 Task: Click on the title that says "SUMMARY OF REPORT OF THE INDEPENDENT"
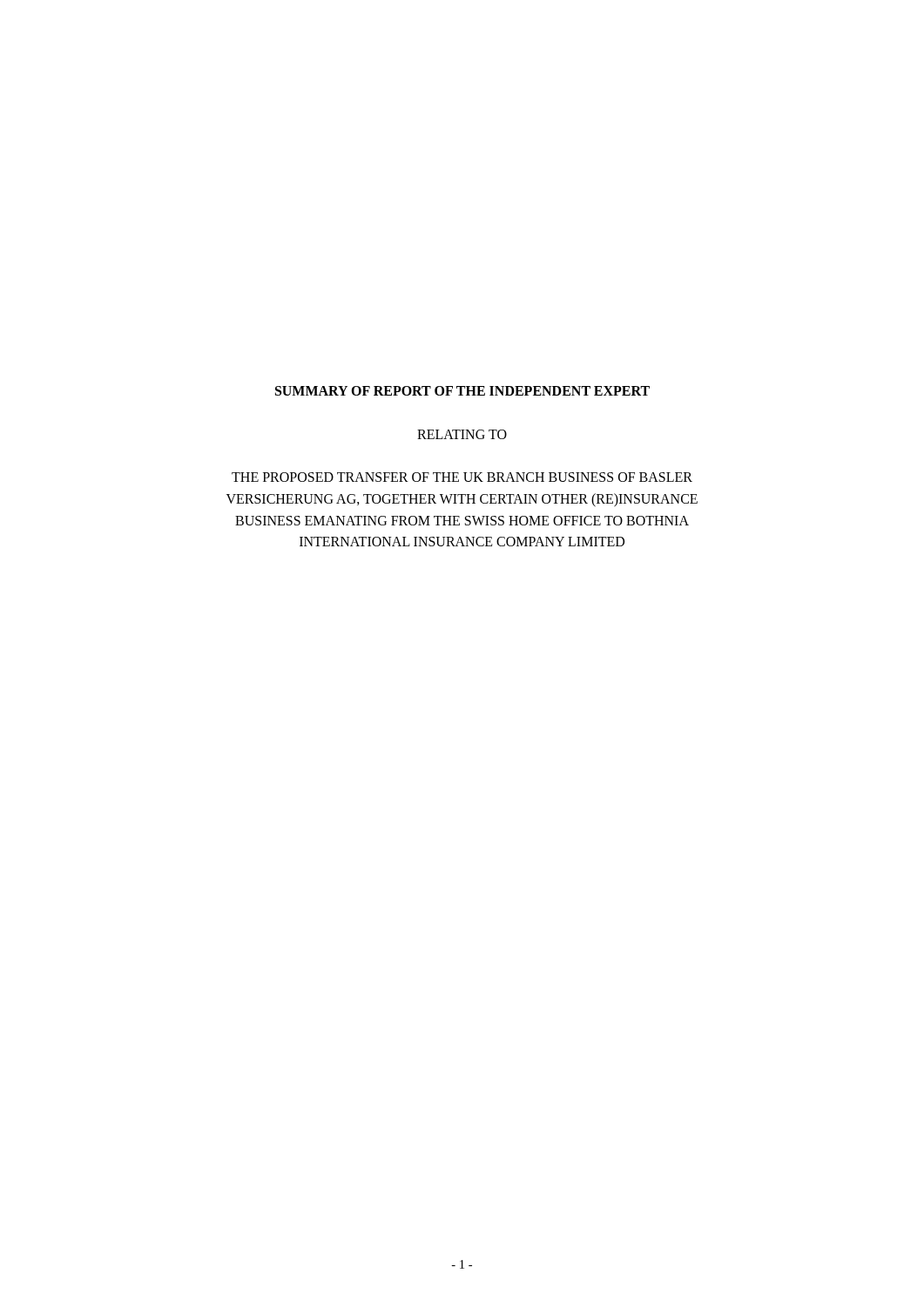point(462,391)
